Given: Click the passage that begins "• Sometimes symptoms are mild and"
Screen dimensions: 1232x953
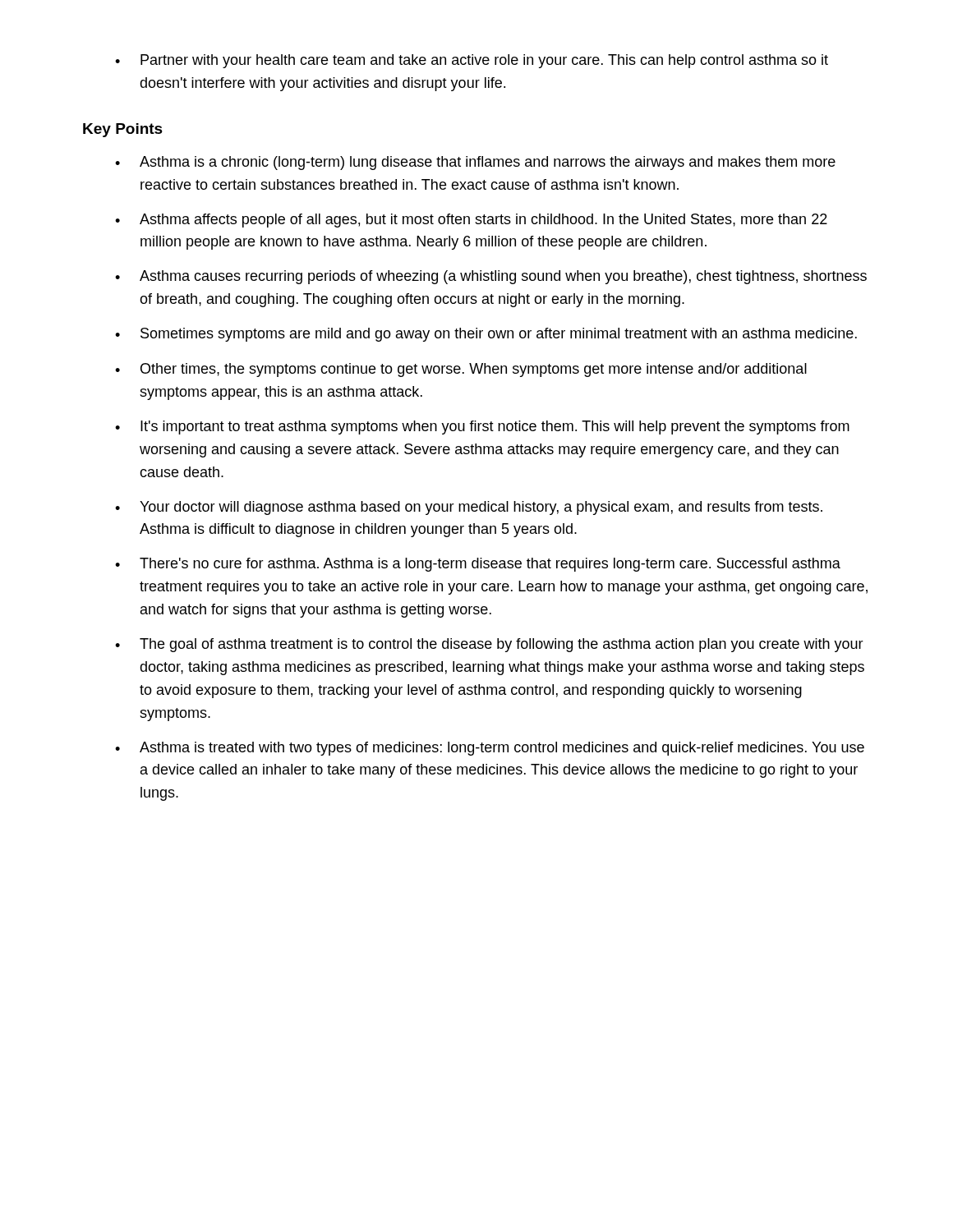Looking at the screenshot, I should [493, 335].
